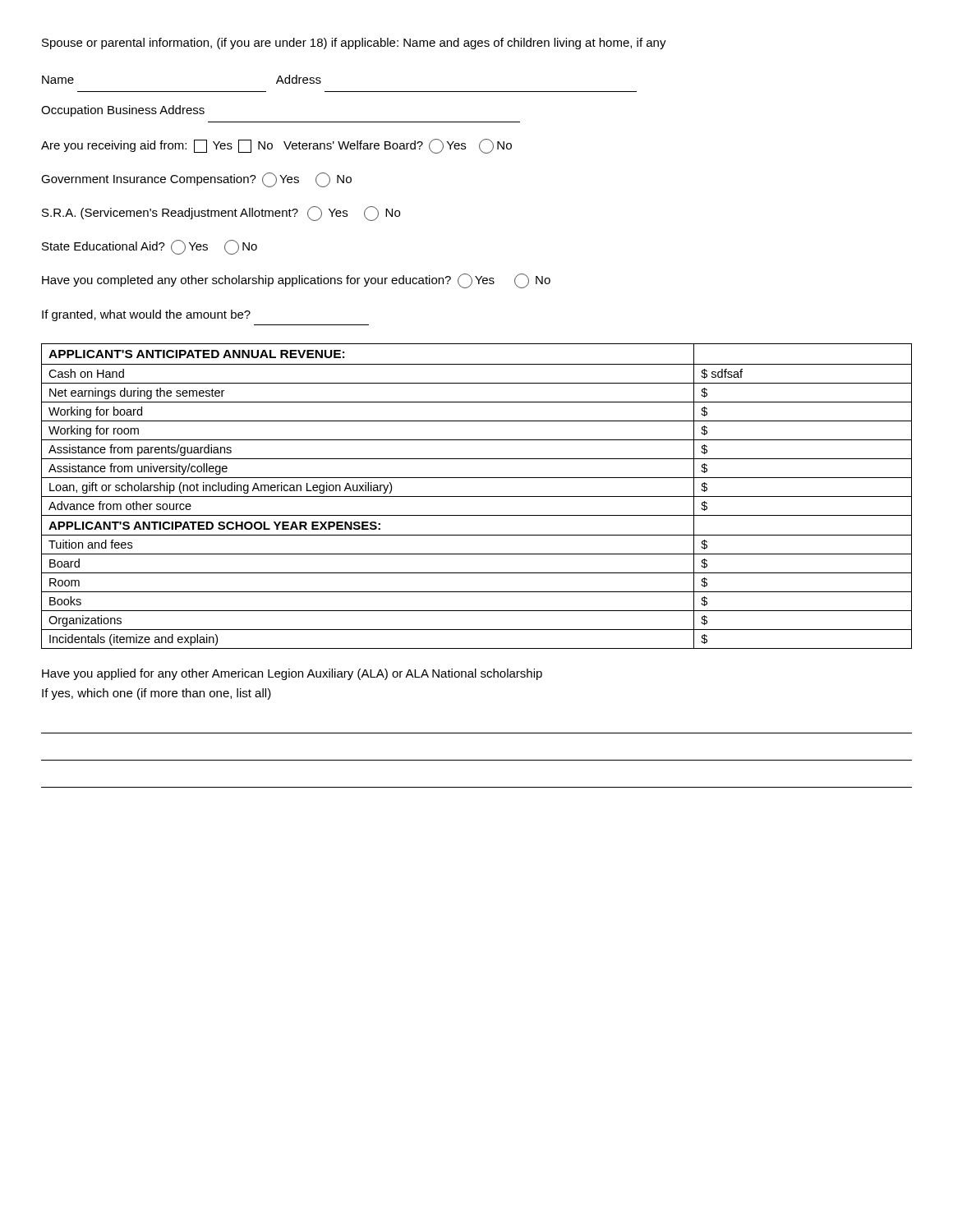This screenshot has height=1232, width=953.
Task: Find the block on this page that starts "State Educational Aid? Yes"
Action: [x=149, y=248]
